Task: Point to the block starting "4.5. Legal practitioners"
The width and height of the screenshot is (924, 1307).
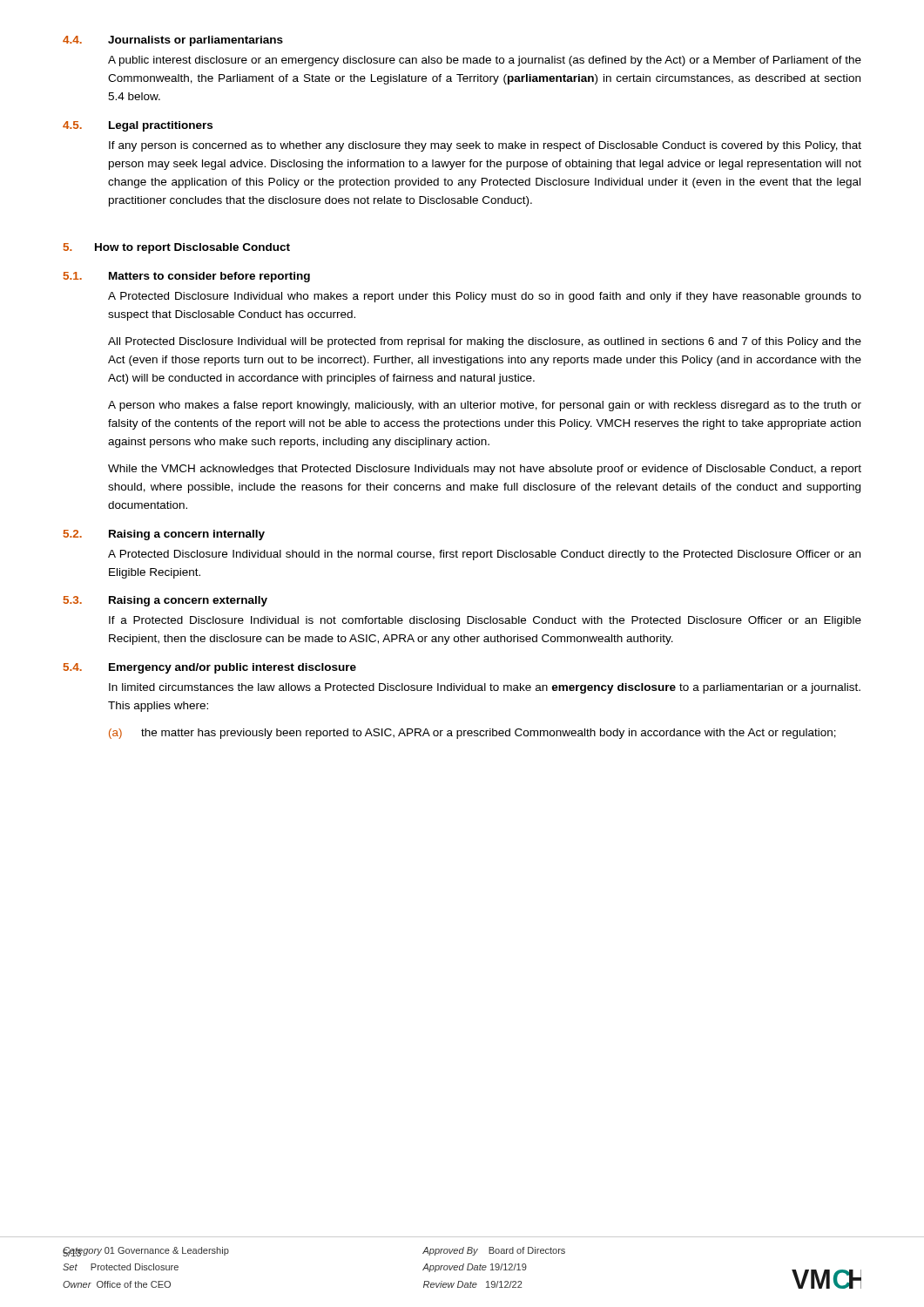Action: (138, 125)
